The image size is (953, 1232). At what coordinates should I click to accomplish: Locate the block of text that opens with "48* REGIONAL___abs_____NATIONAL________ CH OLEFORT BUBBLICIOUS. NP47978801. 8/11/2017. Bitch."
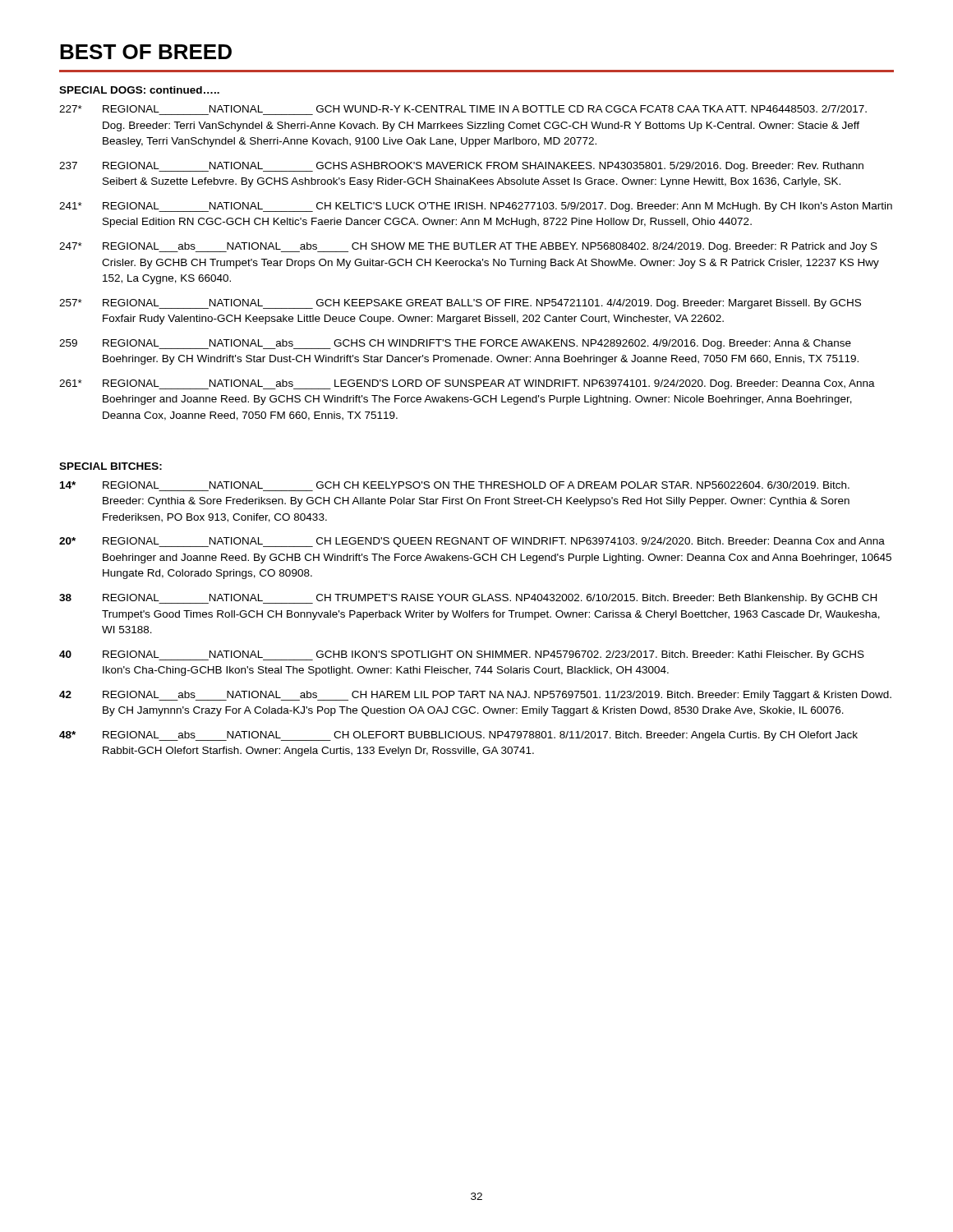[476, 743]
